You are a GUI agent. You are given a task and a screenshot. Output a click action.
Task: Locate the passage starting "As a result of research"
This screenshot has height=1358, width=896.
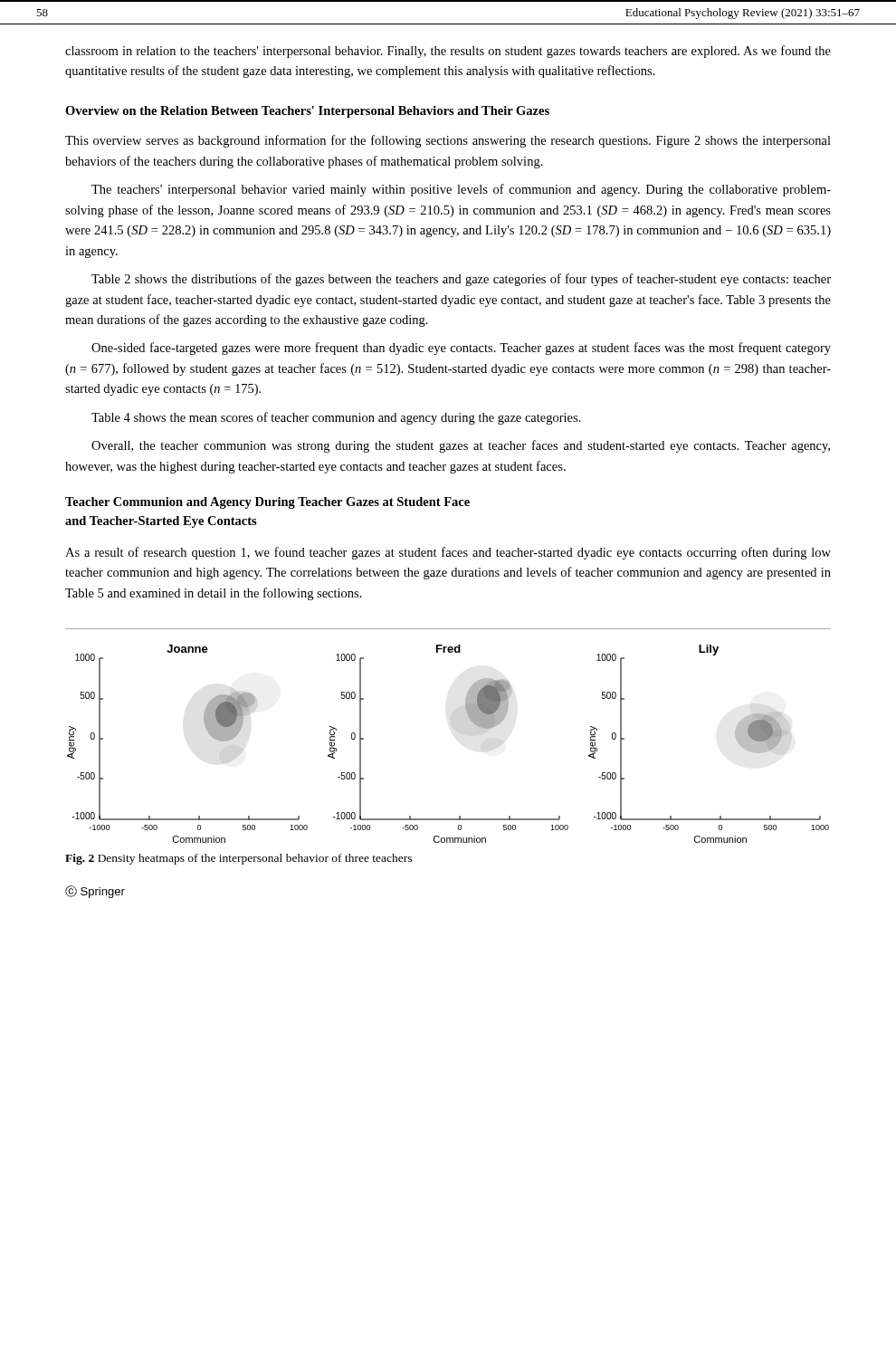pyautogui.click(x=448, y=572)
